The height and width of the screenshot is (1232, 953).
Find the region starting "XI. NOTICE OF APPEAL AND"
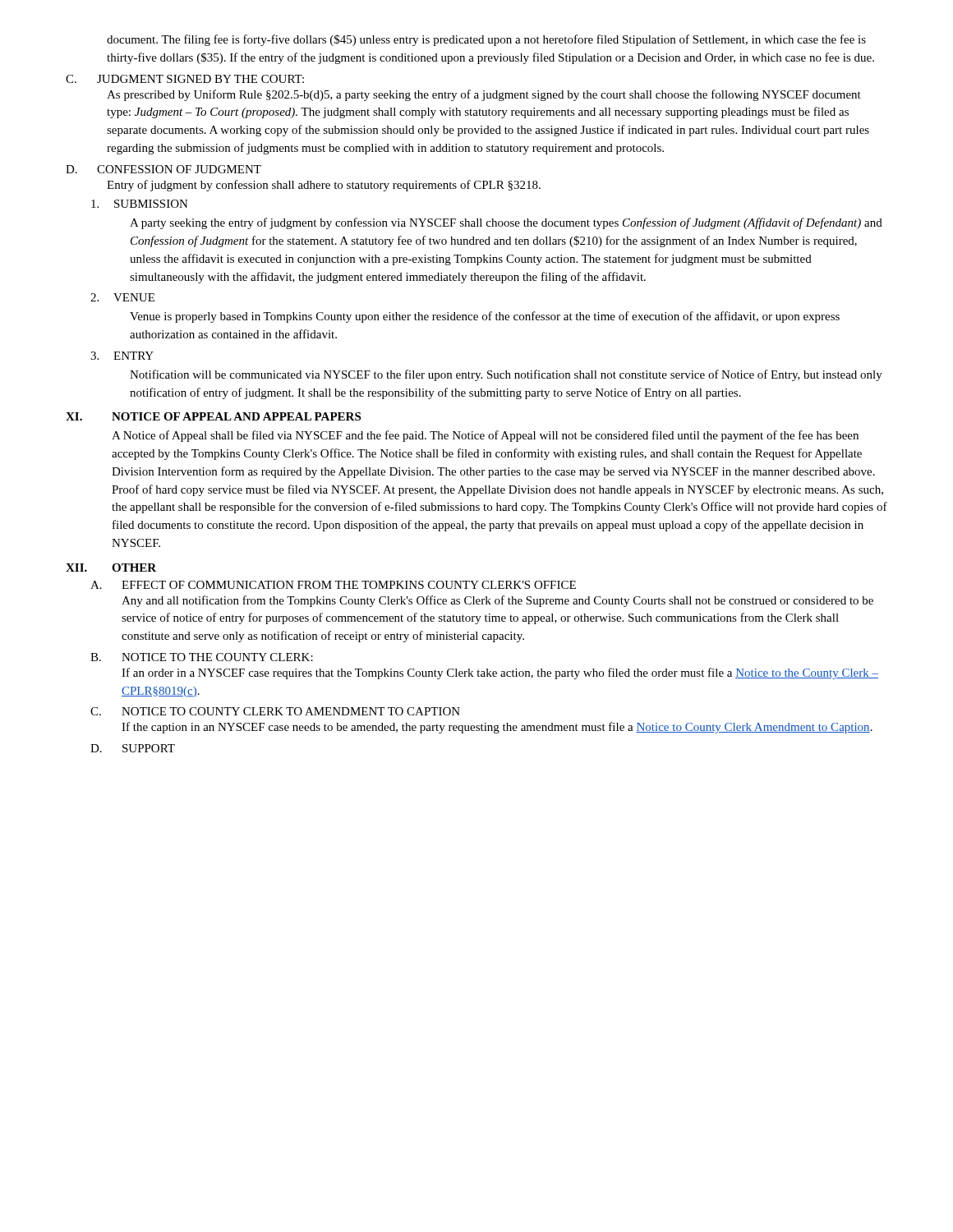tap(213, 416)
